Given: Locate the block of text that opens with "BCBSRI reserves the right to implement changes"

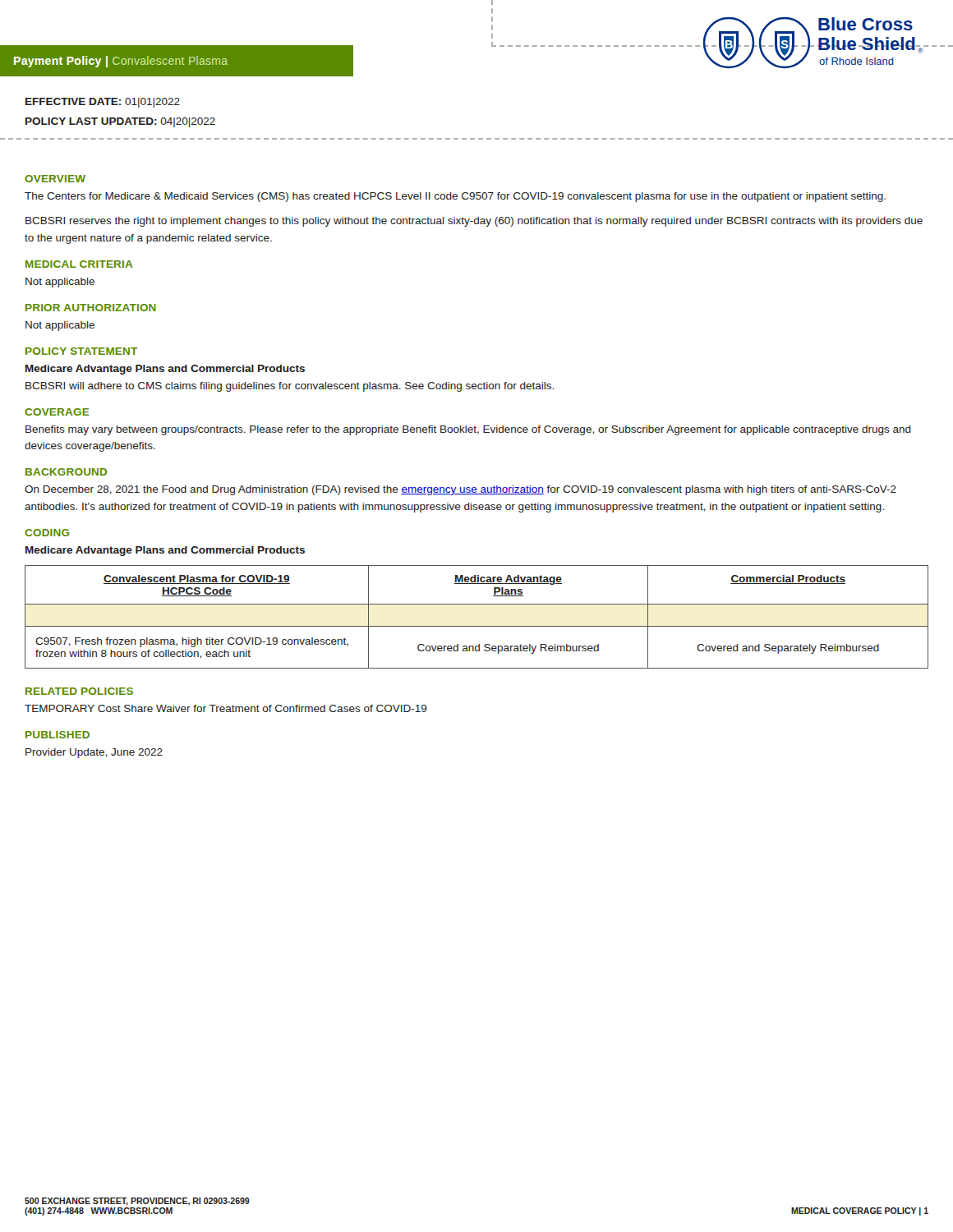Looking at the screenshot, I should (x=474, y=229).
